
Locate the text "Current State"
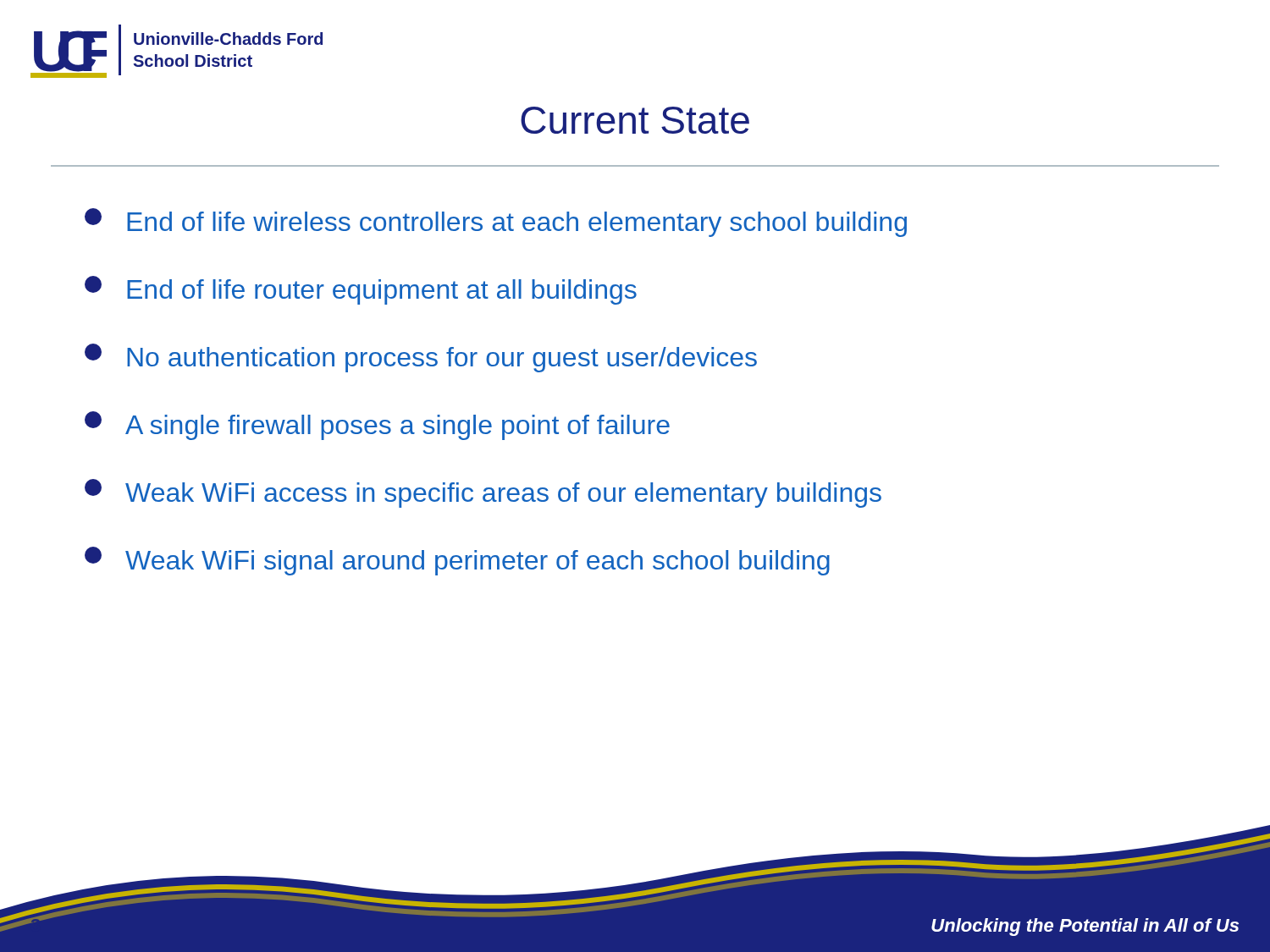[x=635, y=120]
